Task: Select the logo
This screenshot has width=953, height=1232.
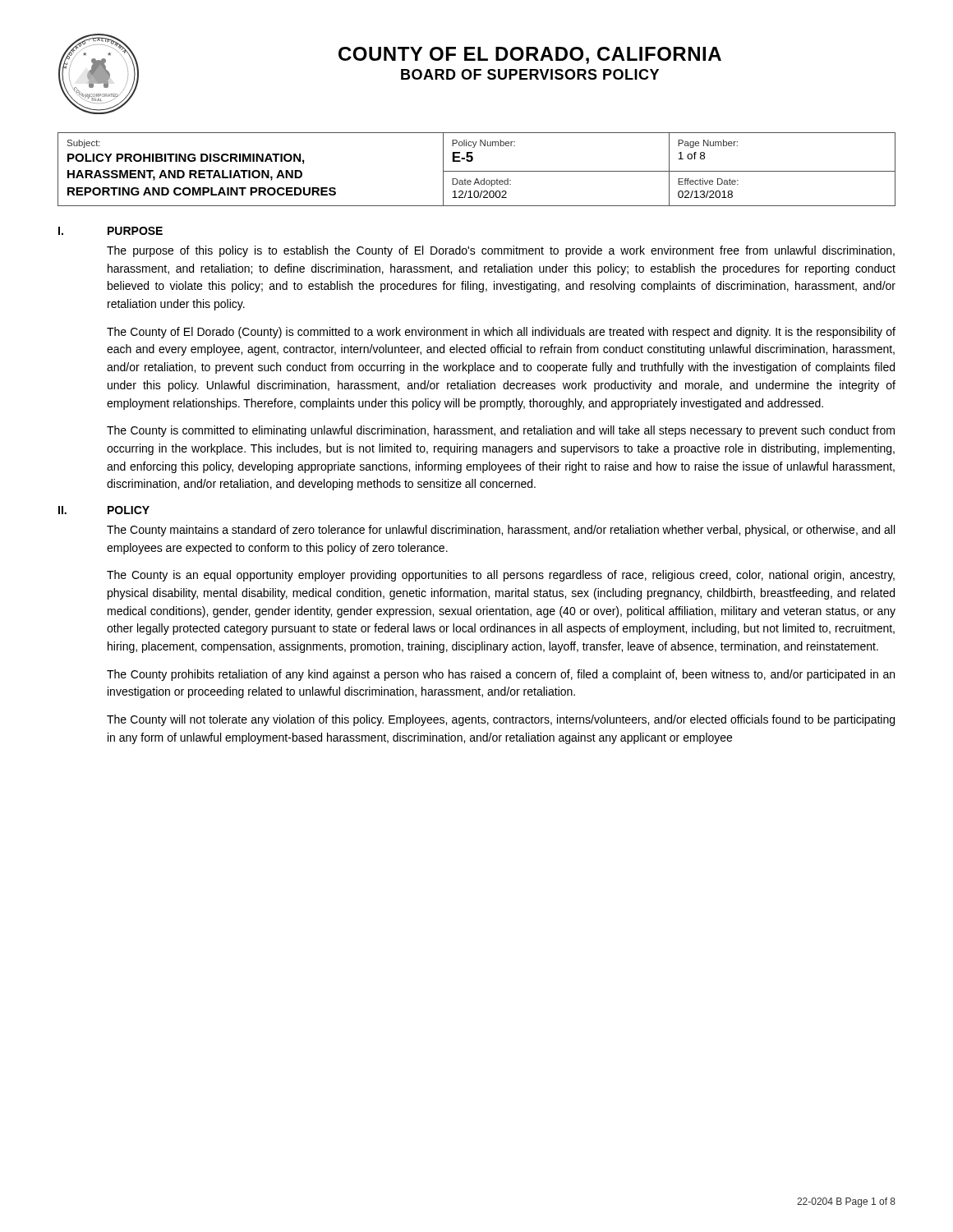Action: pyautogui.click(x=103, y=75)
